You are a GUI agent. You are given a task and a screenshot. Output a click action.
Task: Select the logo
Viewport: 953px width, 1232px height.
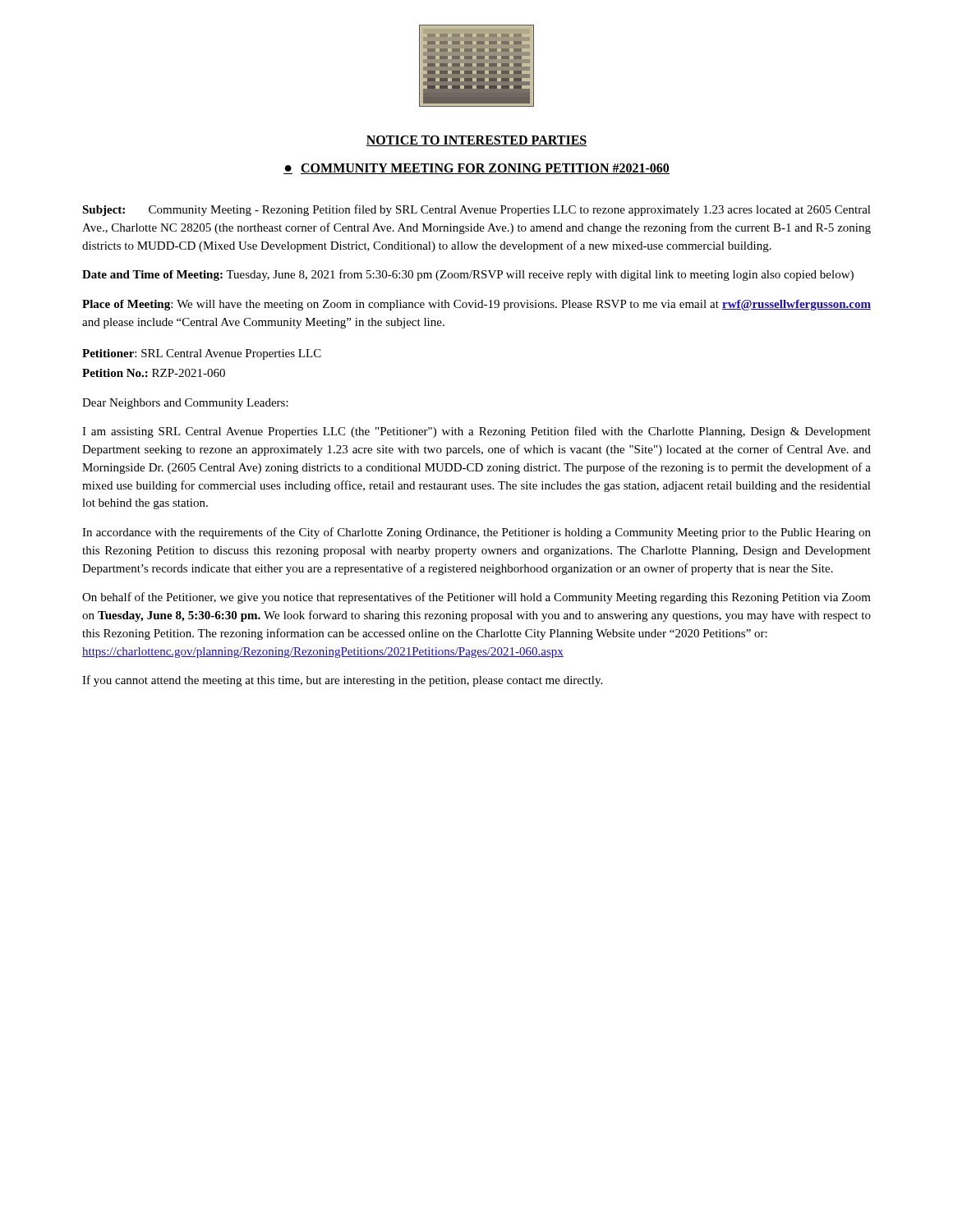[x=476, y=67]
